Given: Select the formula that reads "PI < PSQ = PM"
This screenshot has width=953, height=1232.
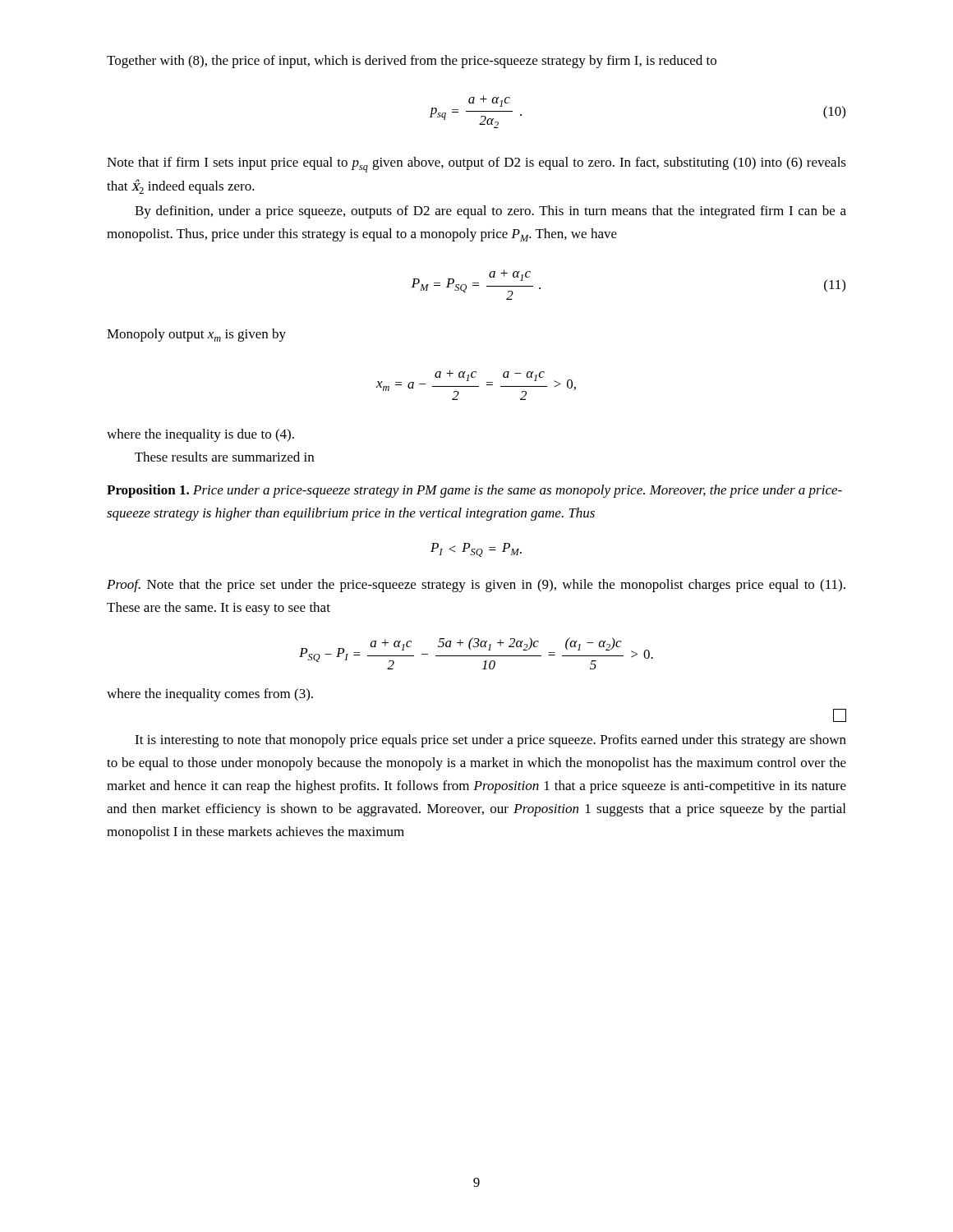Looking at the screenshot, I should click(476, 549).
